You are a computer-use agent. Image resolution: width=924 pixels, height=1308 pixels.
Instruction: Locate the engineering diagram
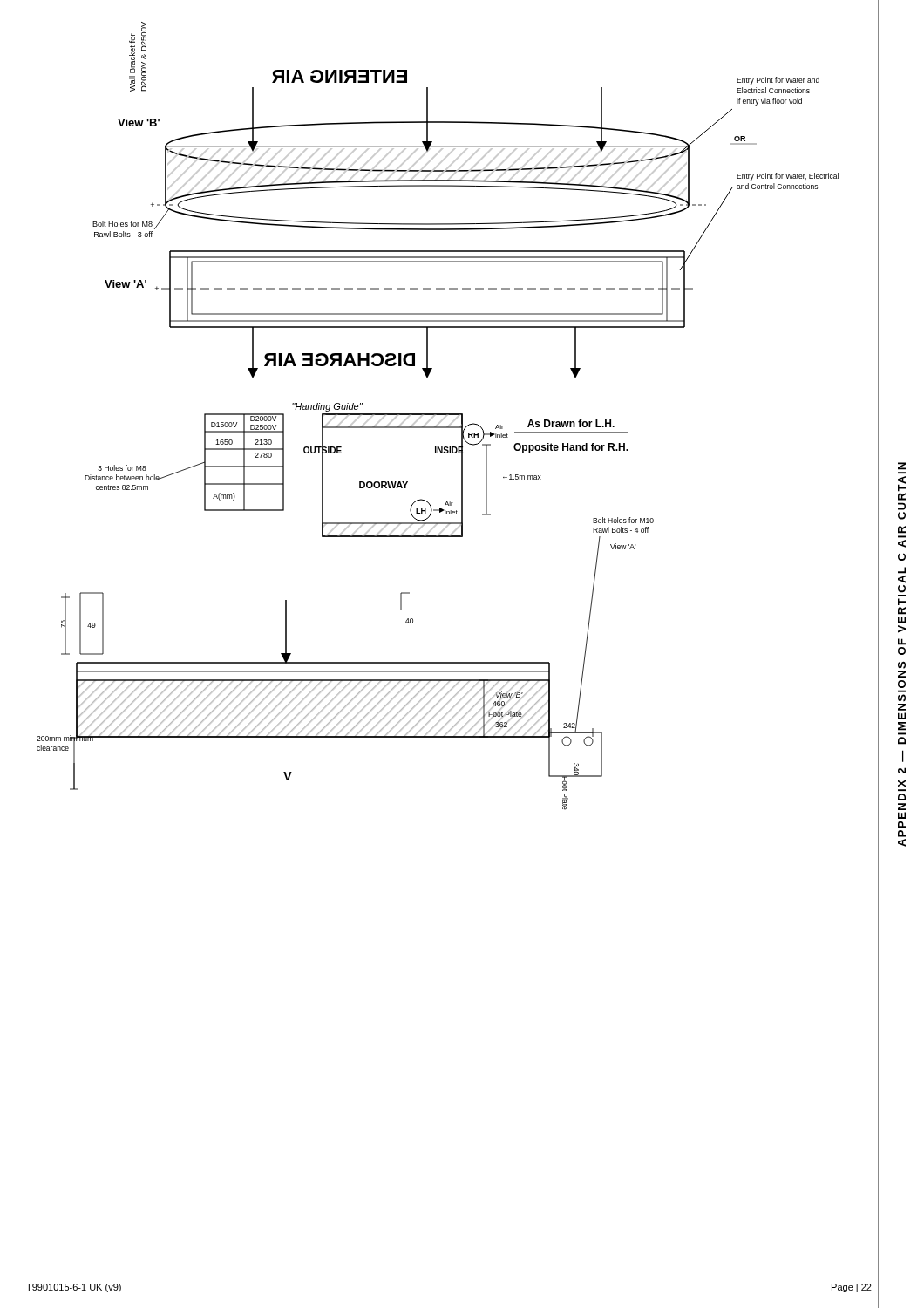click(436, 641)
